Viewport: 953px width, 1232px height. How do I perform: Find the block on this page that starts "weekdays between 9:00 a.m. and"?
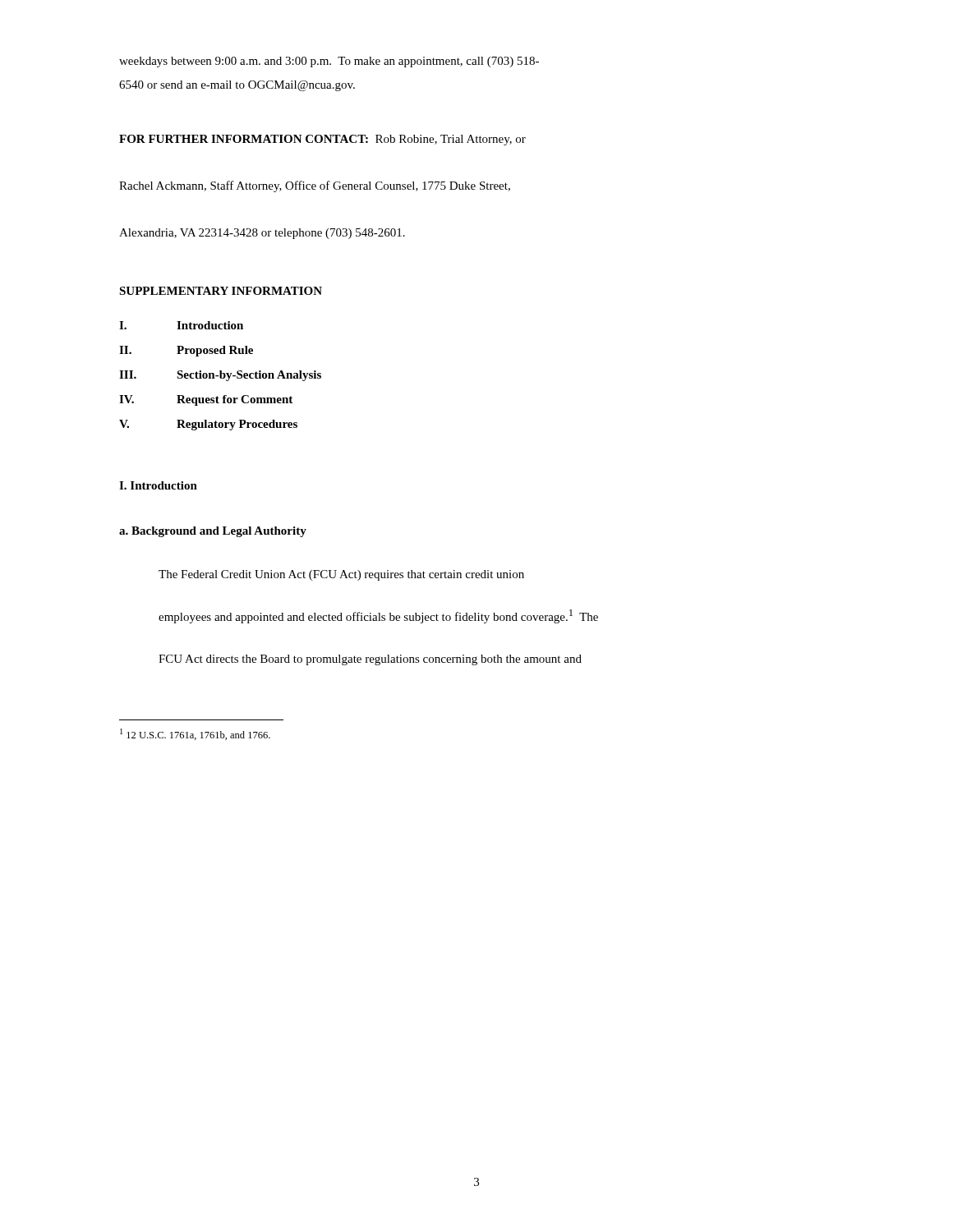(329, 73)
